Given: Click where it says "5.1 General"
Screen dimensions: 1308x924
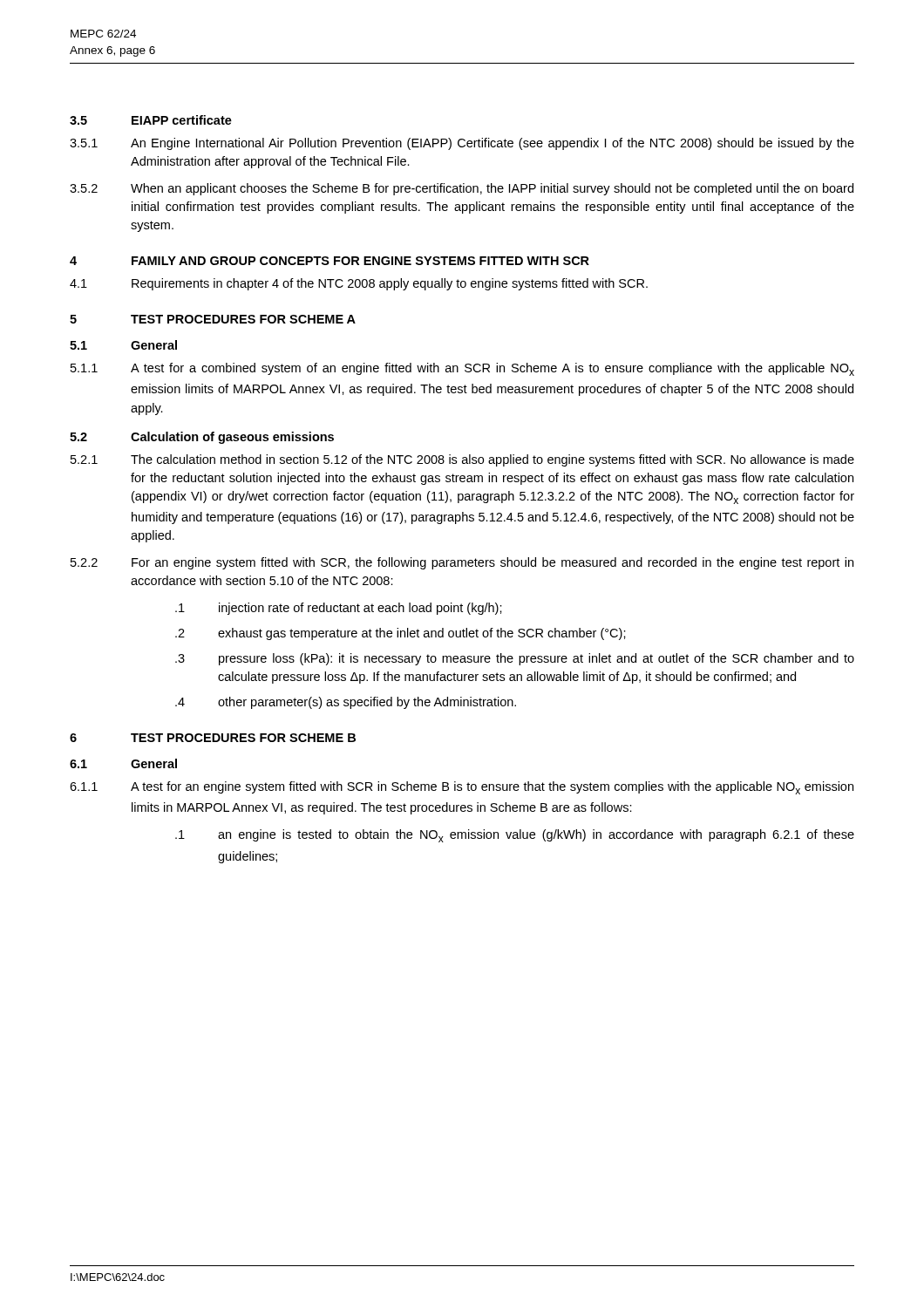Looking at the screenshot, I should [x=124, y=345].
